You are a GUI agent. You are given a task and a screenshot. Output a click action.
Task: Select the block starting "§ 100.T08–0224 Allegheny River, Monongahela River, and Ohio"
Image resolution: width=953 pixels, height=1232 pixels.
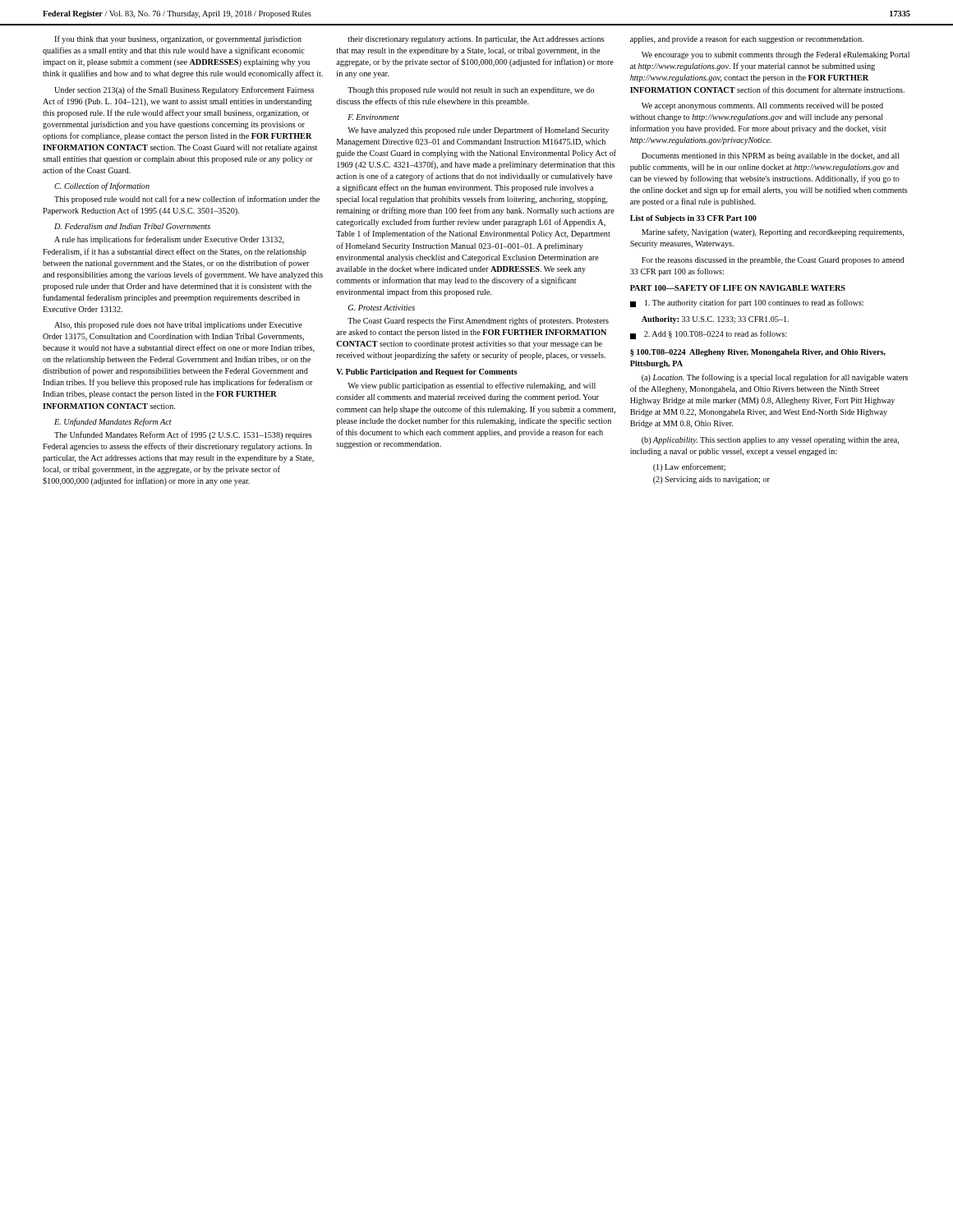tap(770, 358)
